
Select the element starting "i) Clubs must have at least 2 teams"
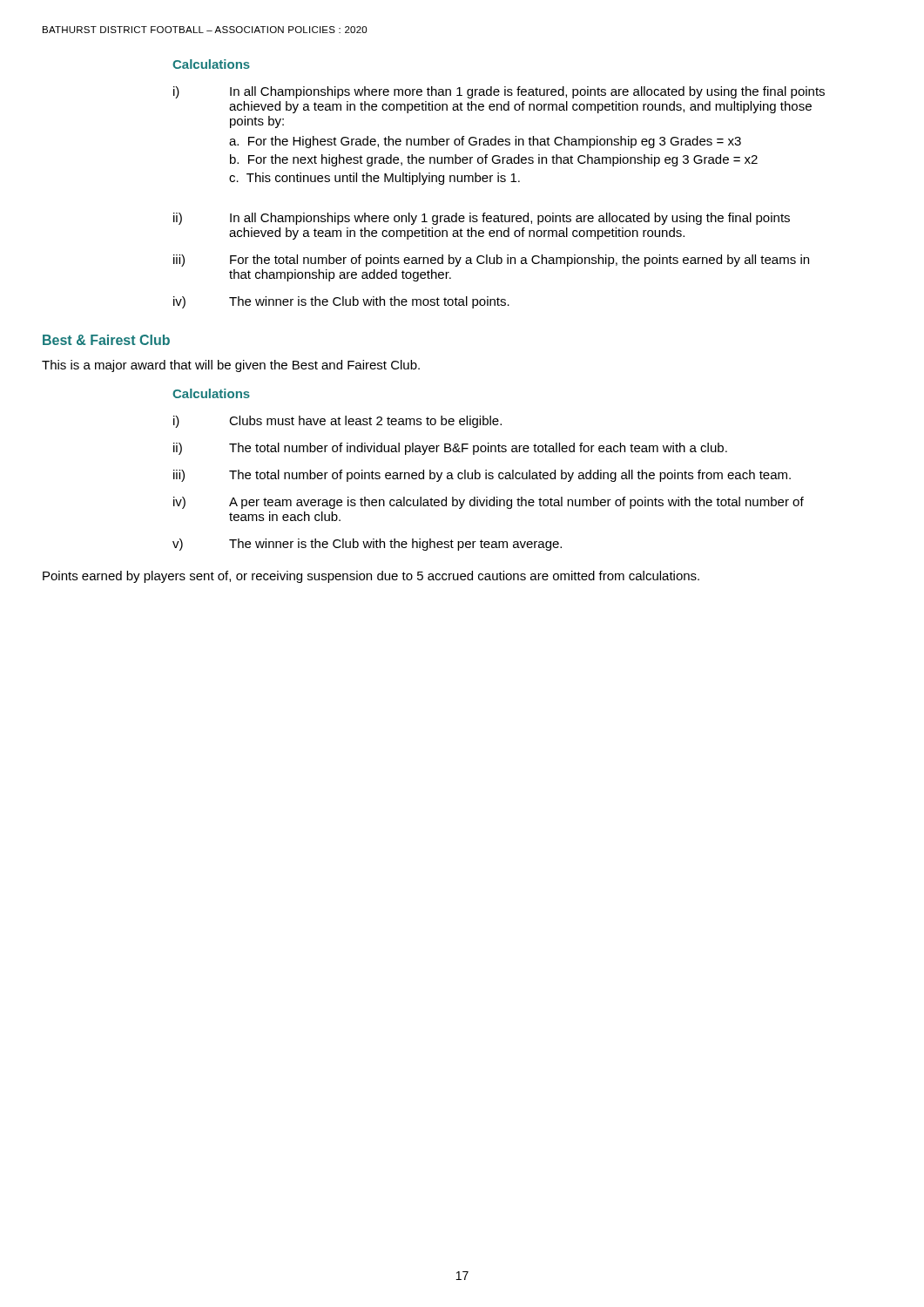[501, 420]
